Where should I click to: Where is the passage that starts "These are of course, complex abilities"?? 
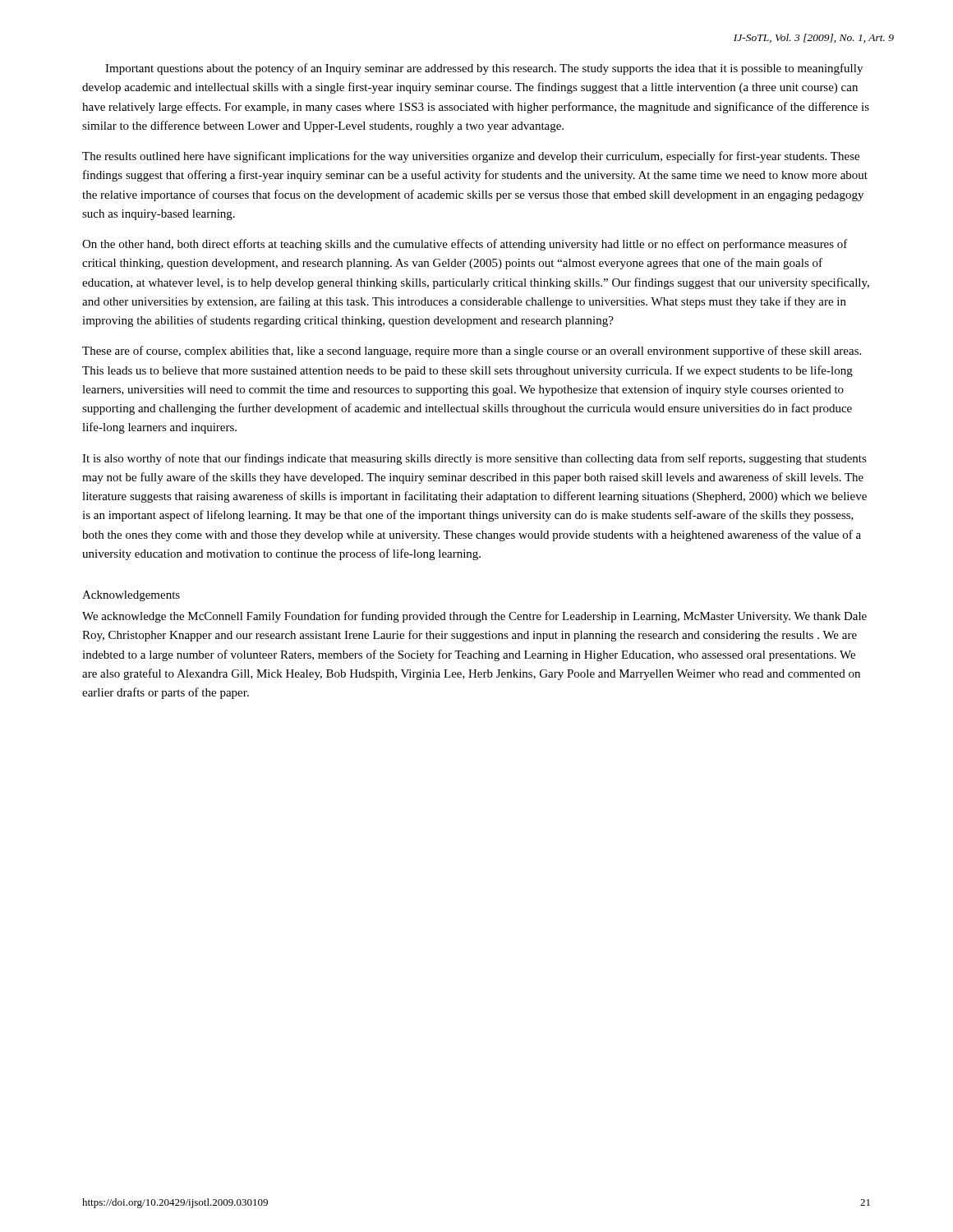(472, 389)
